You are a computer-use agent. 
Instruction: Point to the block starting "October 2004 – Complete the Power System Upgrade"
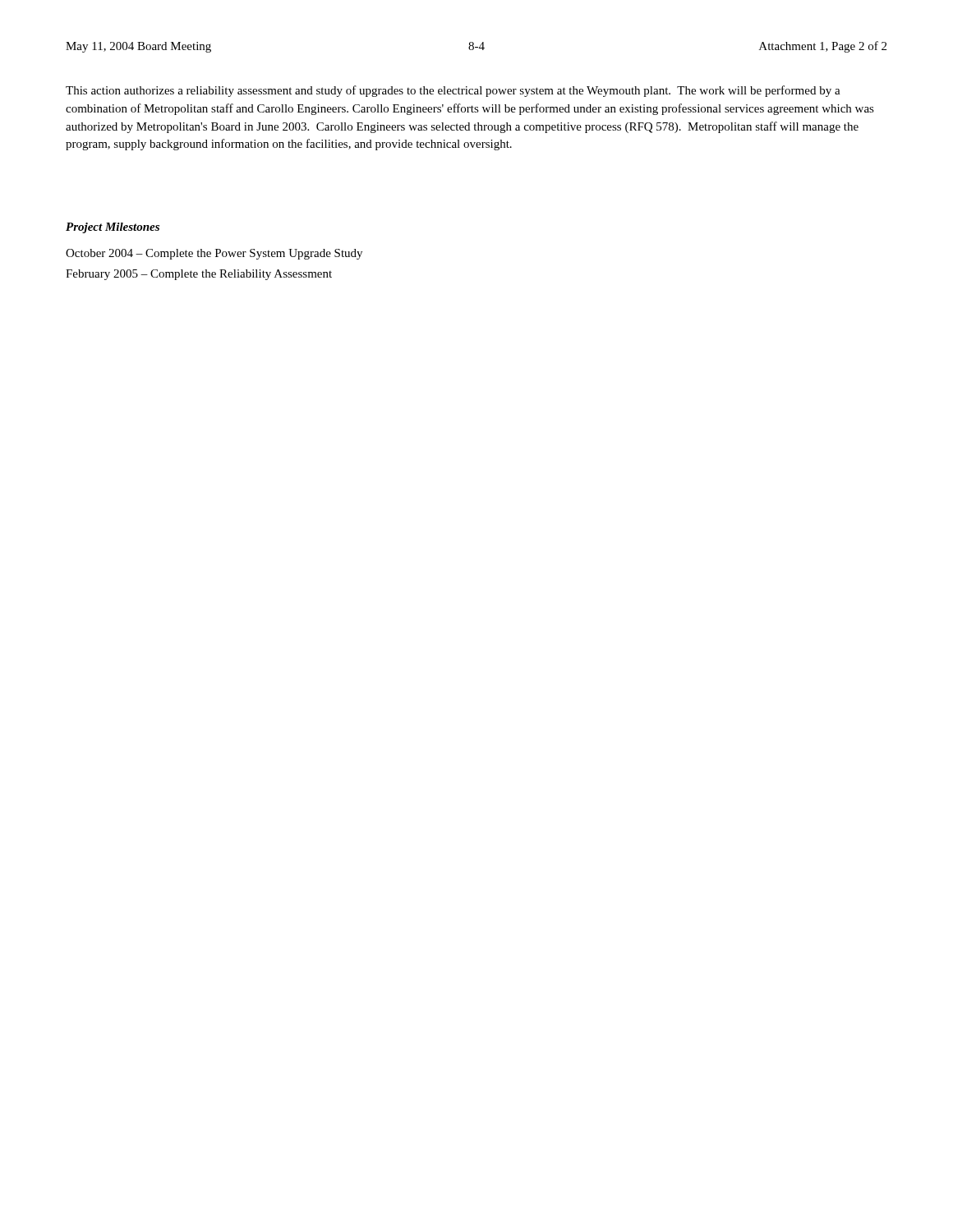214,253
